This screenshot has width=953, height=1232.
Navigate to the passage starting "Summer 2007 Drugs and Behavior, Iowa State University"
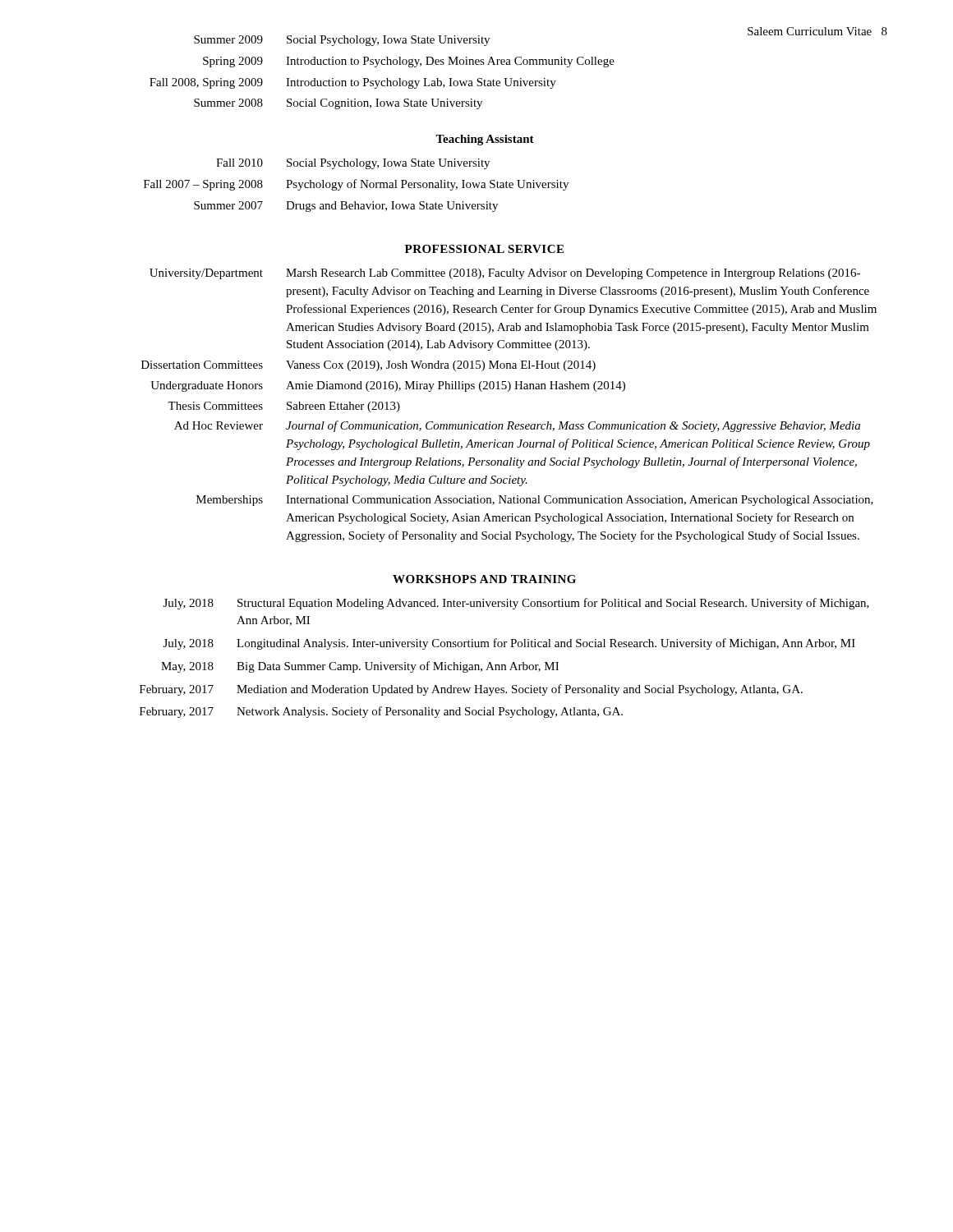(485, 206)
